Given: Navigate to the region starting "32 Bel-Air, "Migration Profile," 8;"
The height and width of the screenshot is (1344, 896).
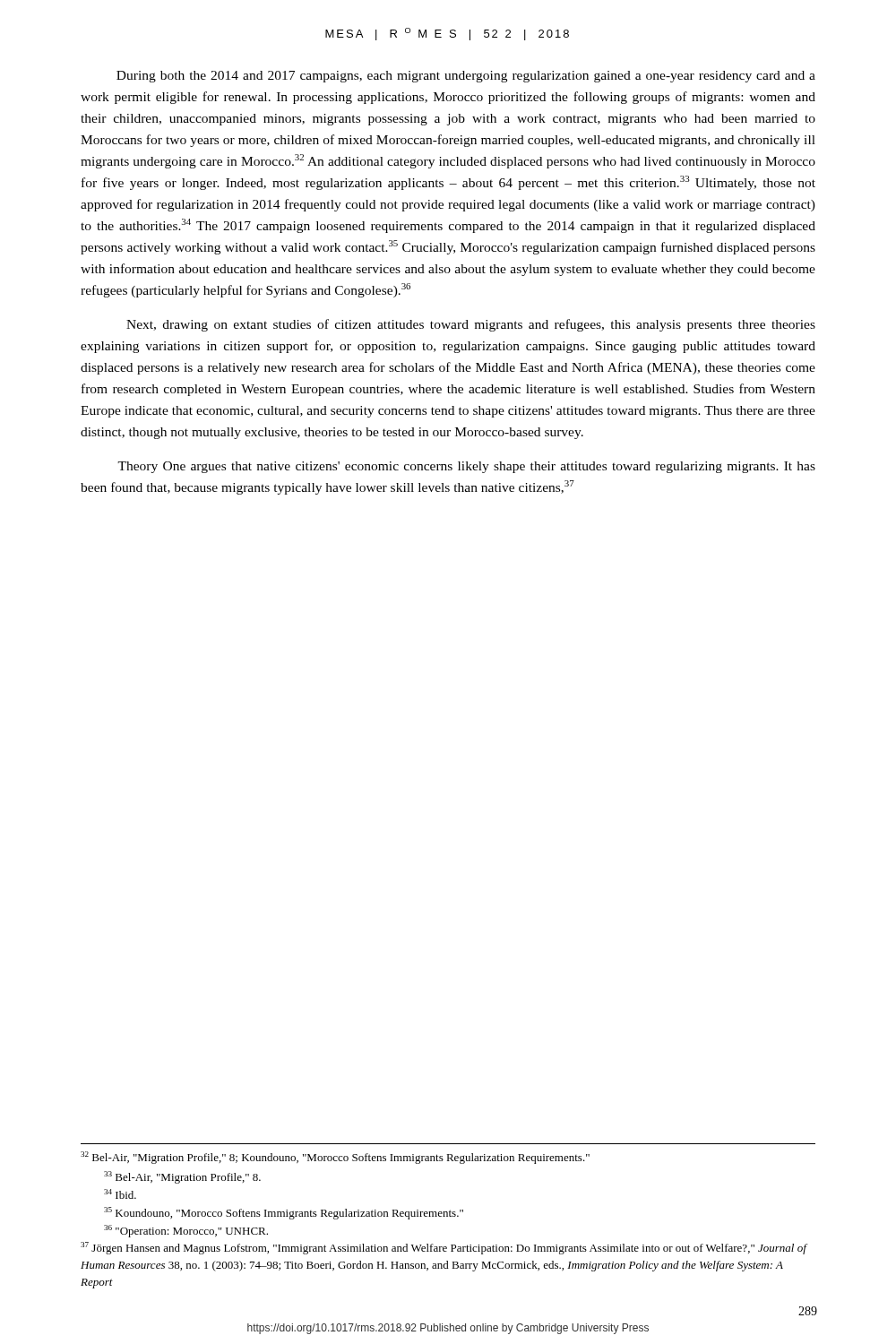Looking at the screenshot, I should pyautogui.click(x=335, y=1157).
